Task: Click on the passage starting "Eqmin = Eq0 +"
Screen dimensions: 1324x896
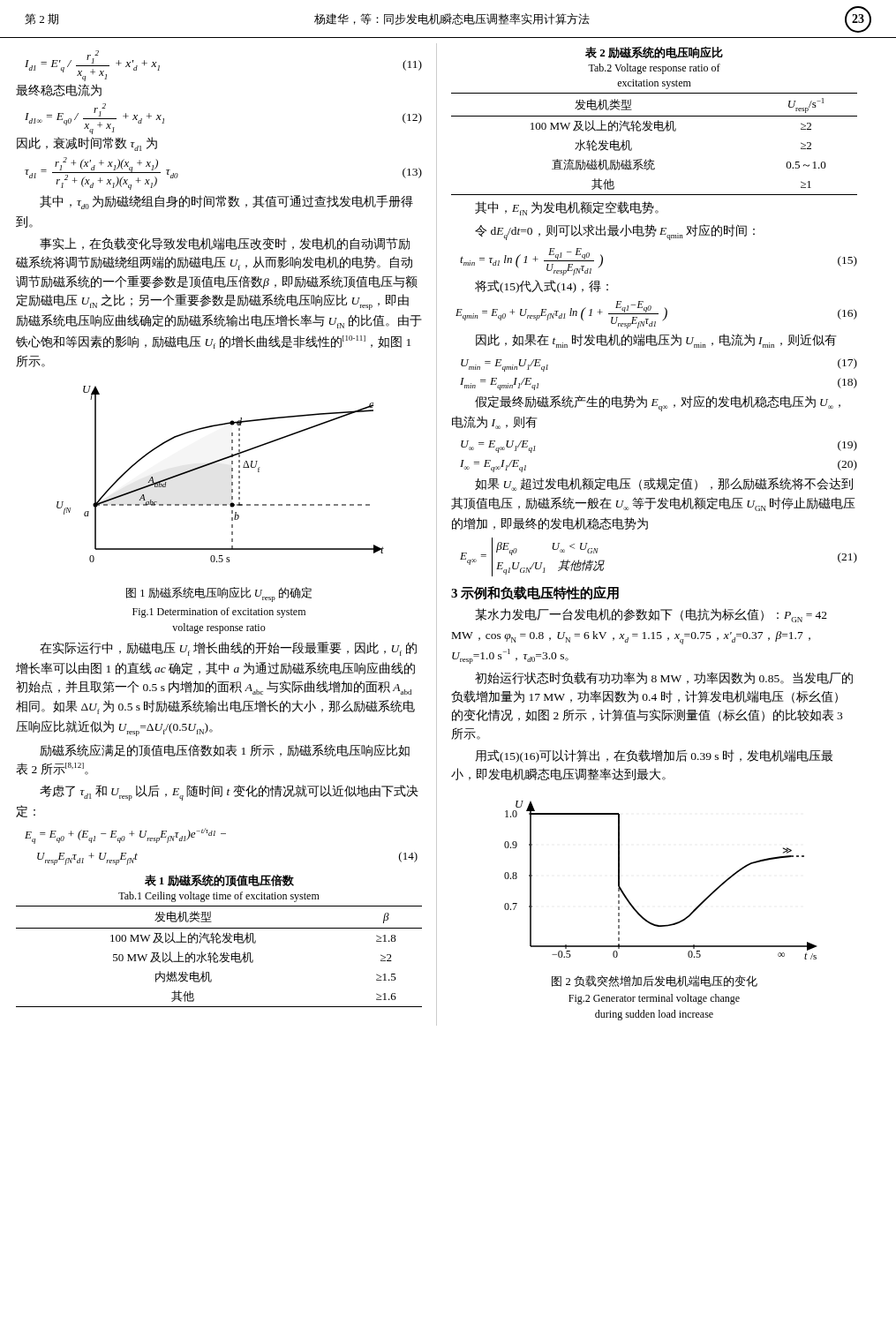Action: point(654,313)
